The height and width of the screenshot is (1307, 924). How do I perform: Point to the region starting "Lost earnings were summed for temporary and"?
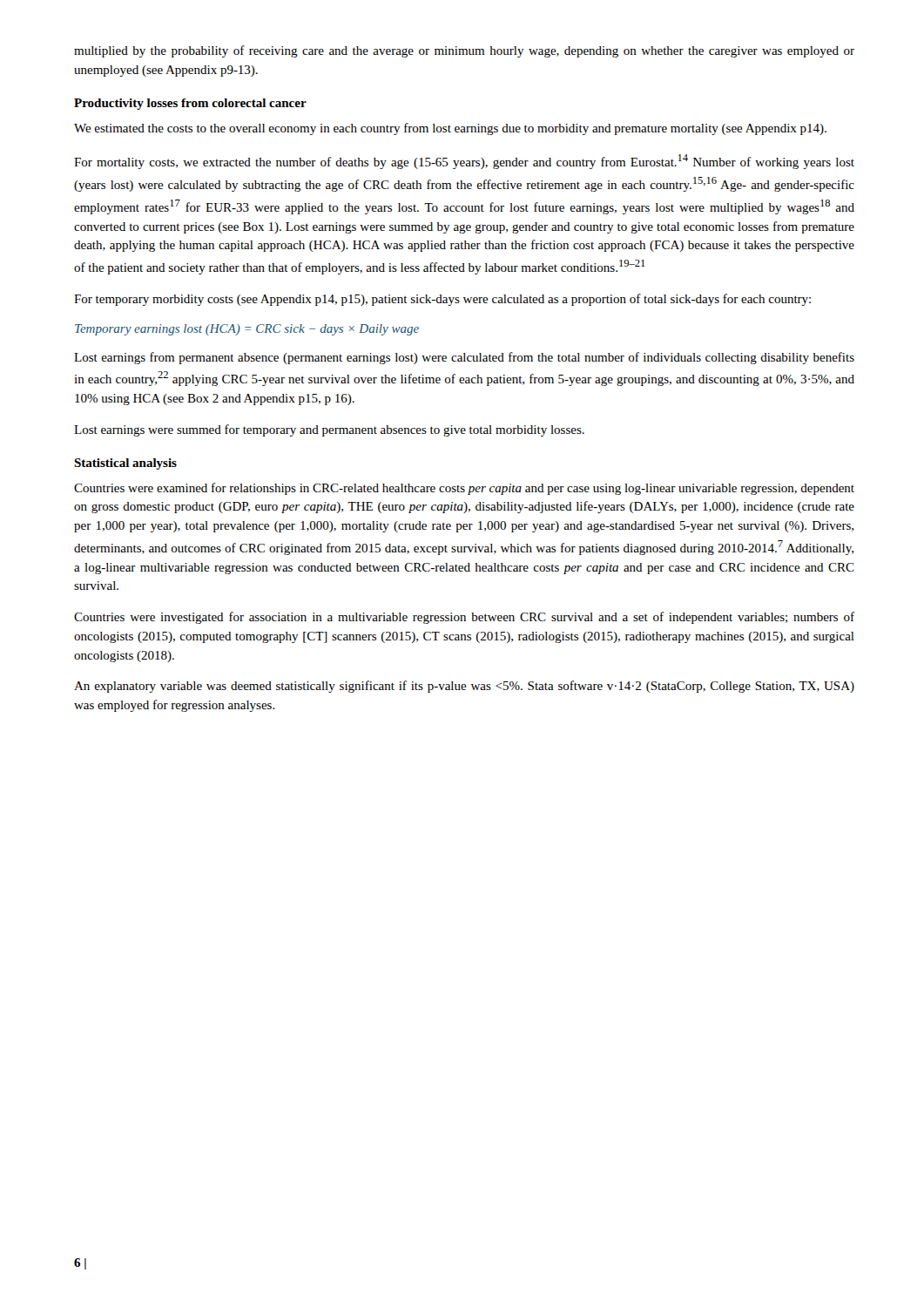click(464, 430)
